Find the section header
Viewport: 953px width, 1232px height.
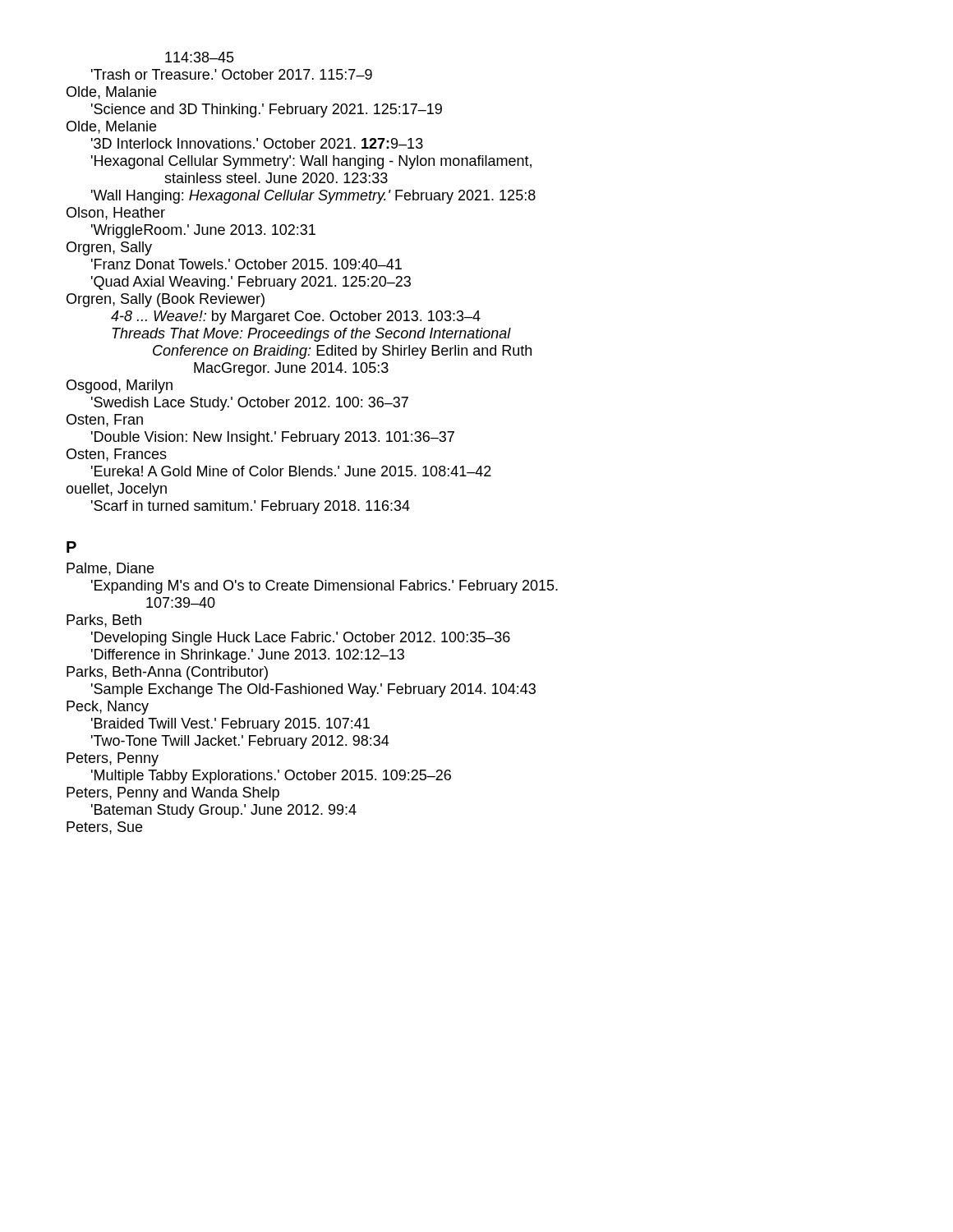click(476, 547)
